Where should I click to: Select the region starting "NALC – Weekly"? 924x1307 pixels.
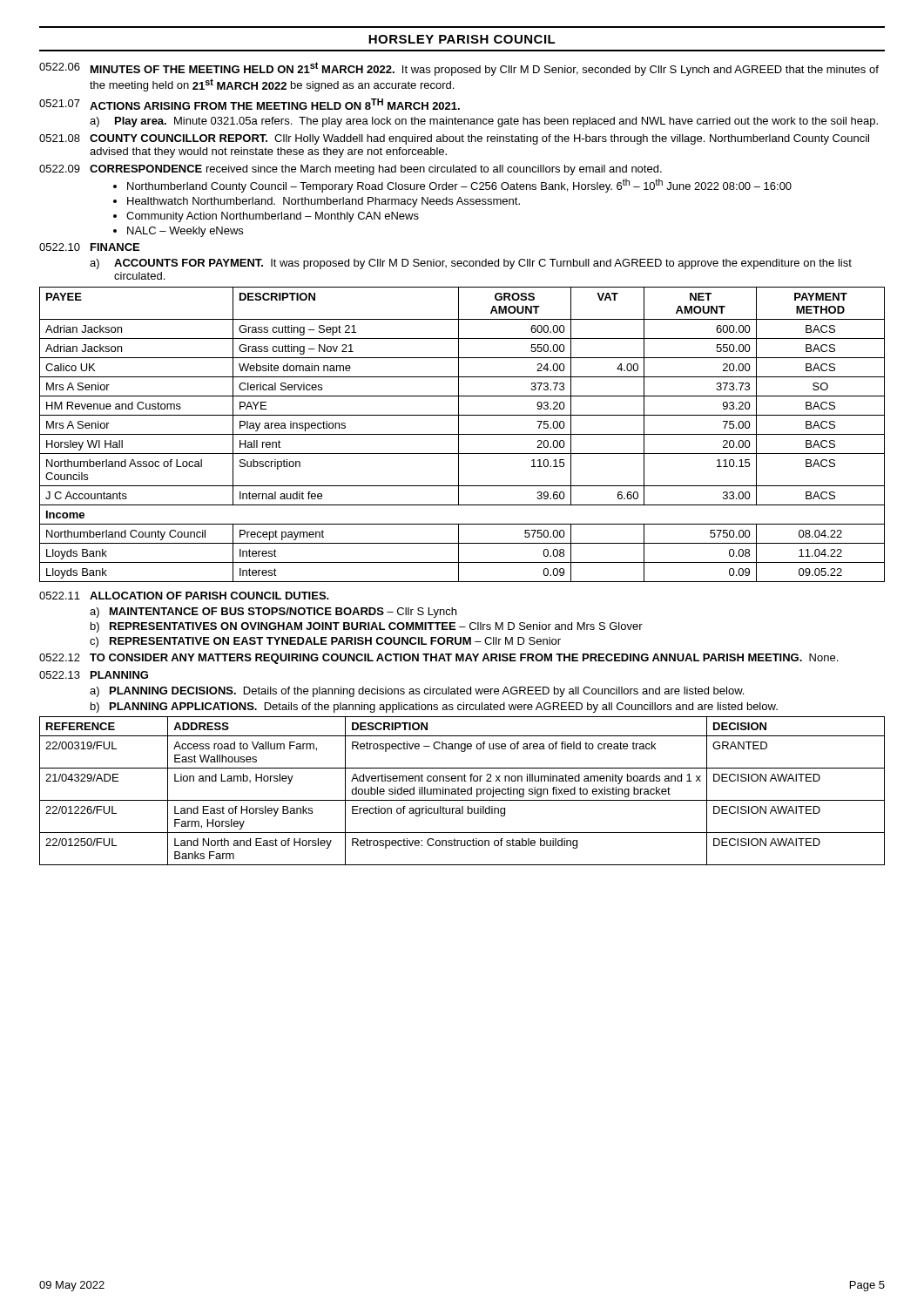(185, 231)
